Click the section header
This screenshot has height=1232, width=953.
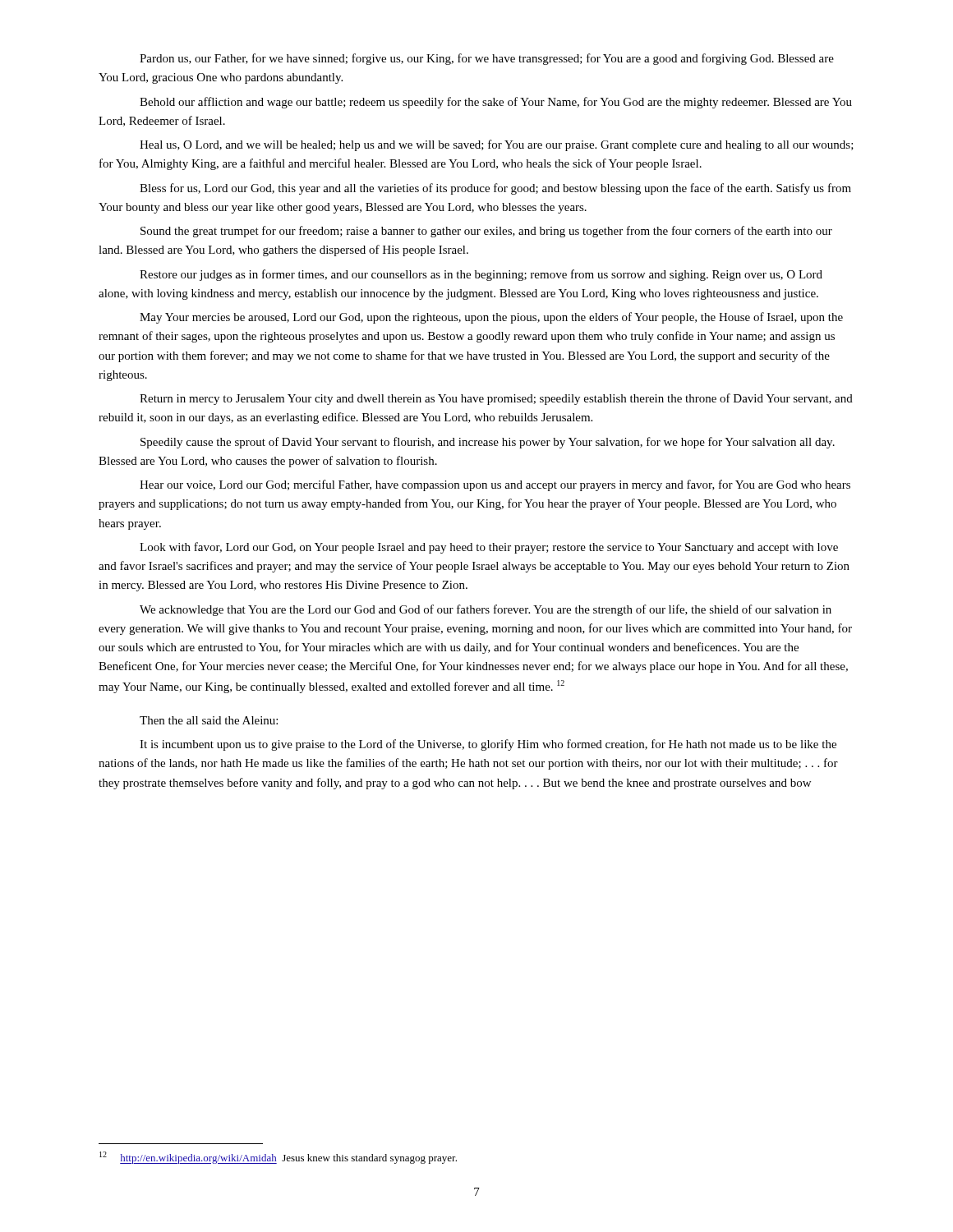476,721
